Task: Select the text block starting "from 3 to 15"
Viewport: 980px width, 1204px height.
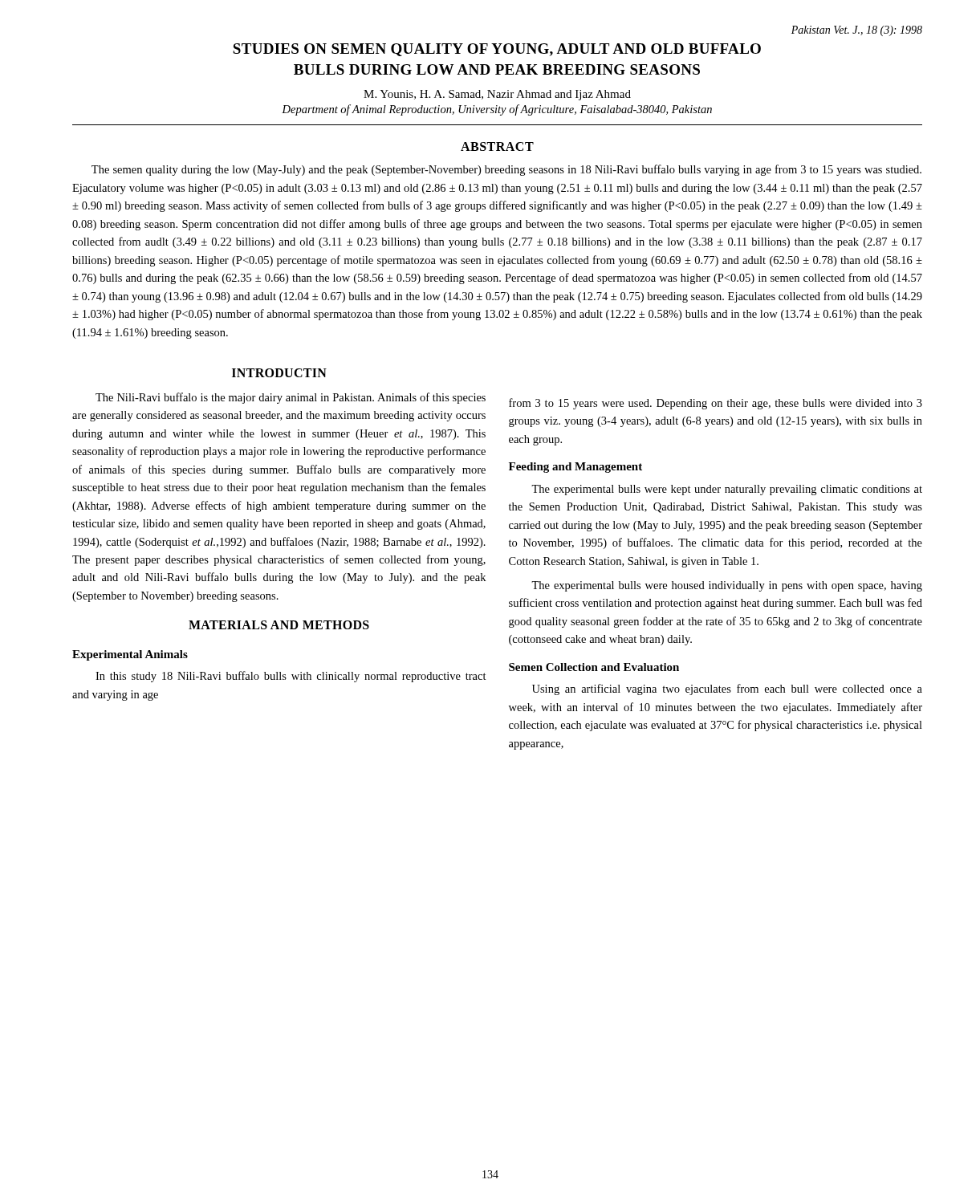Action: [715, 421]
